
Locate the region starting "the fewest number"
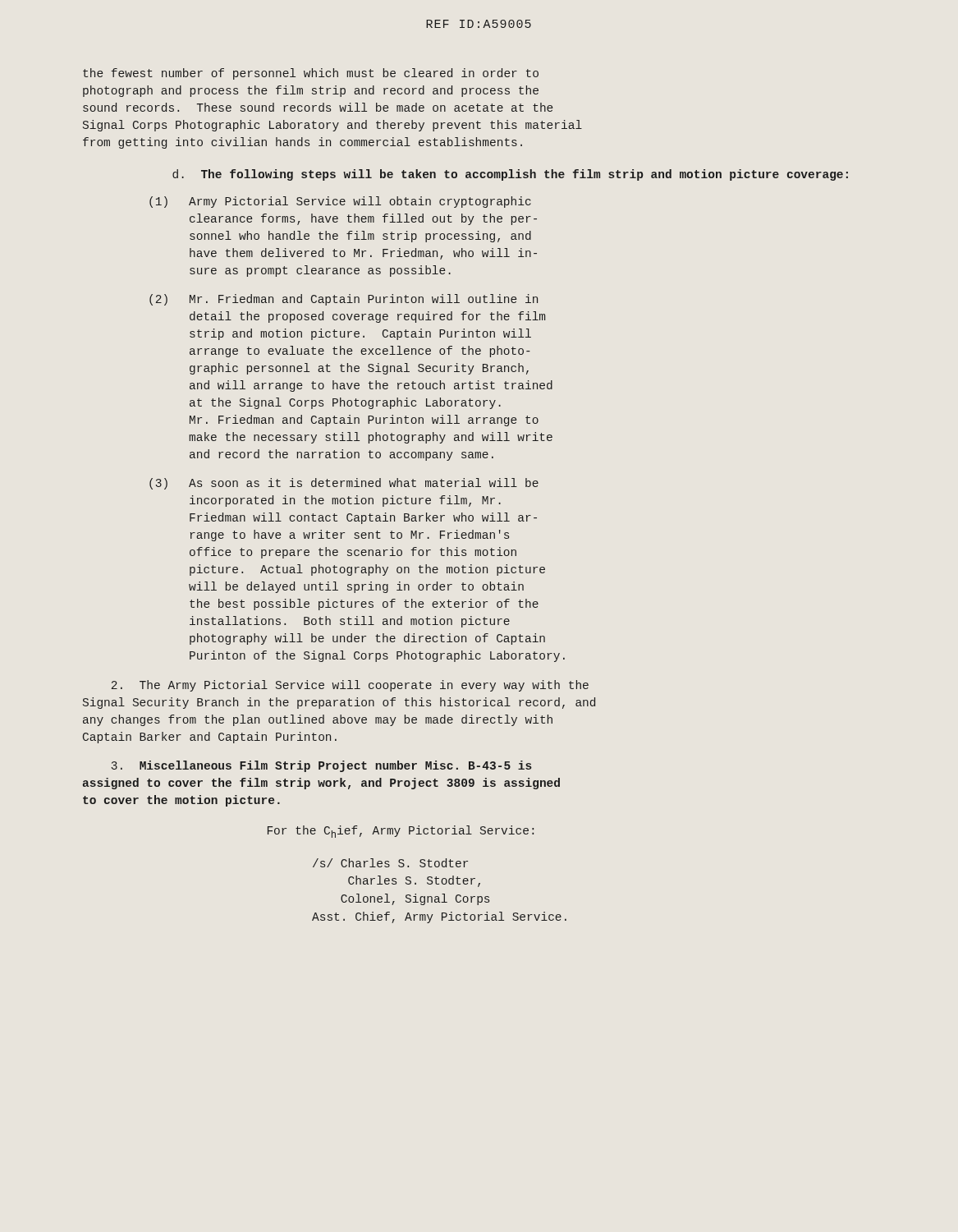point(332,108)
